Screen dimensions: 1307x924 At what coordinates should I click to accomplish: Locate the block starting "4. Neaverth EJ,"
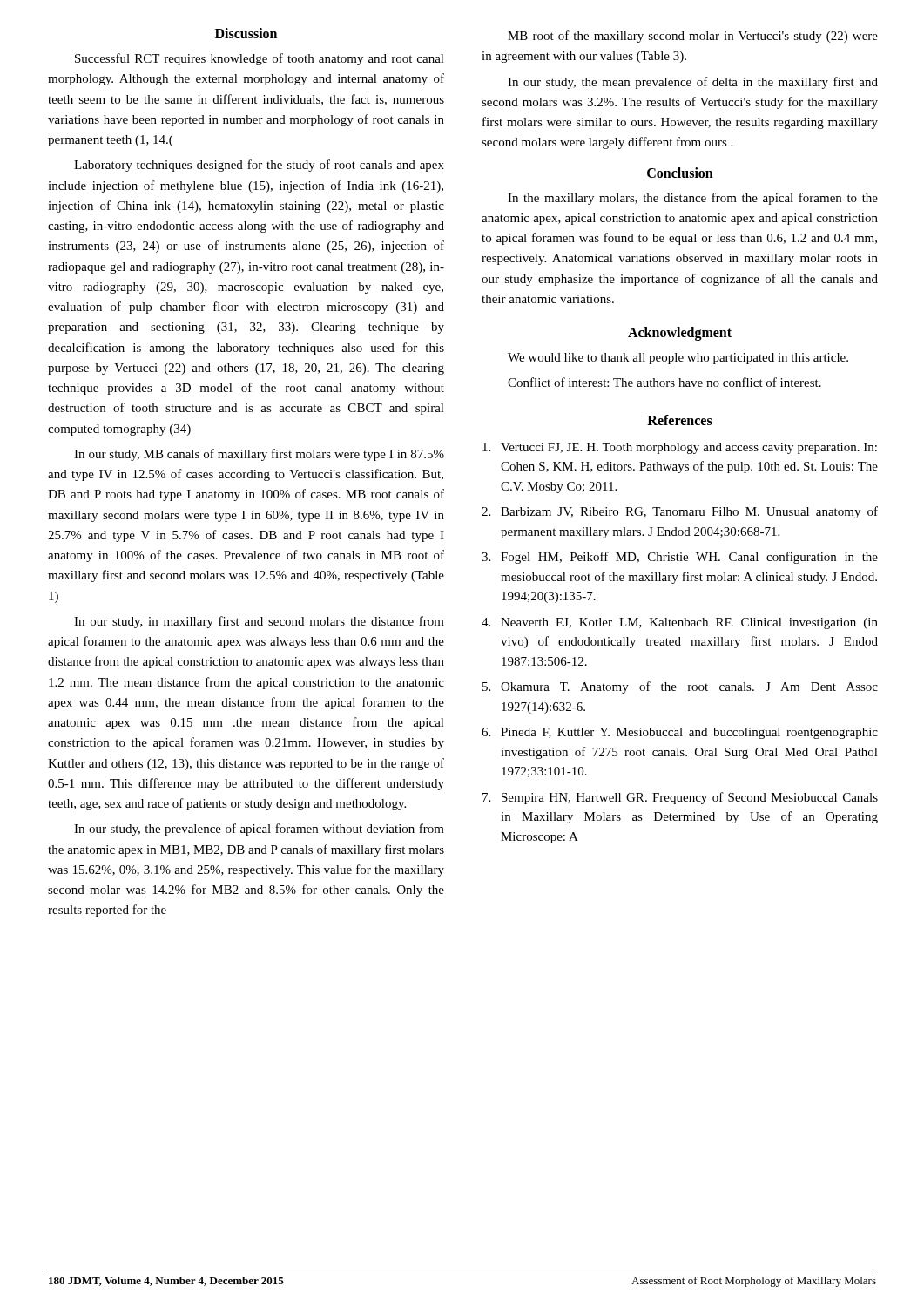point(680,641)
